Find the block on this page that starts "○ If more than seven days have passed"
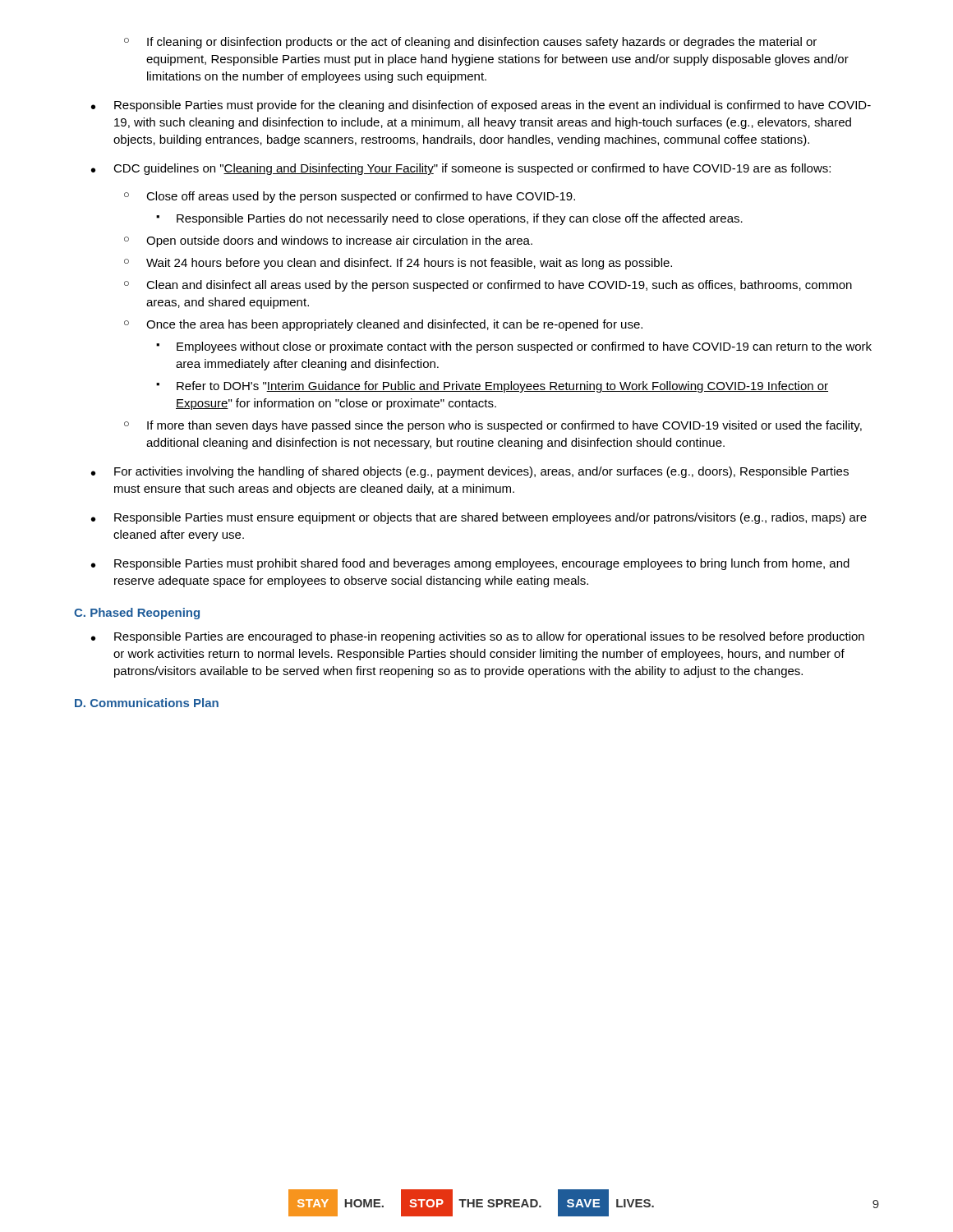The width and height of the screenshot is (953, 1232). 501,434
